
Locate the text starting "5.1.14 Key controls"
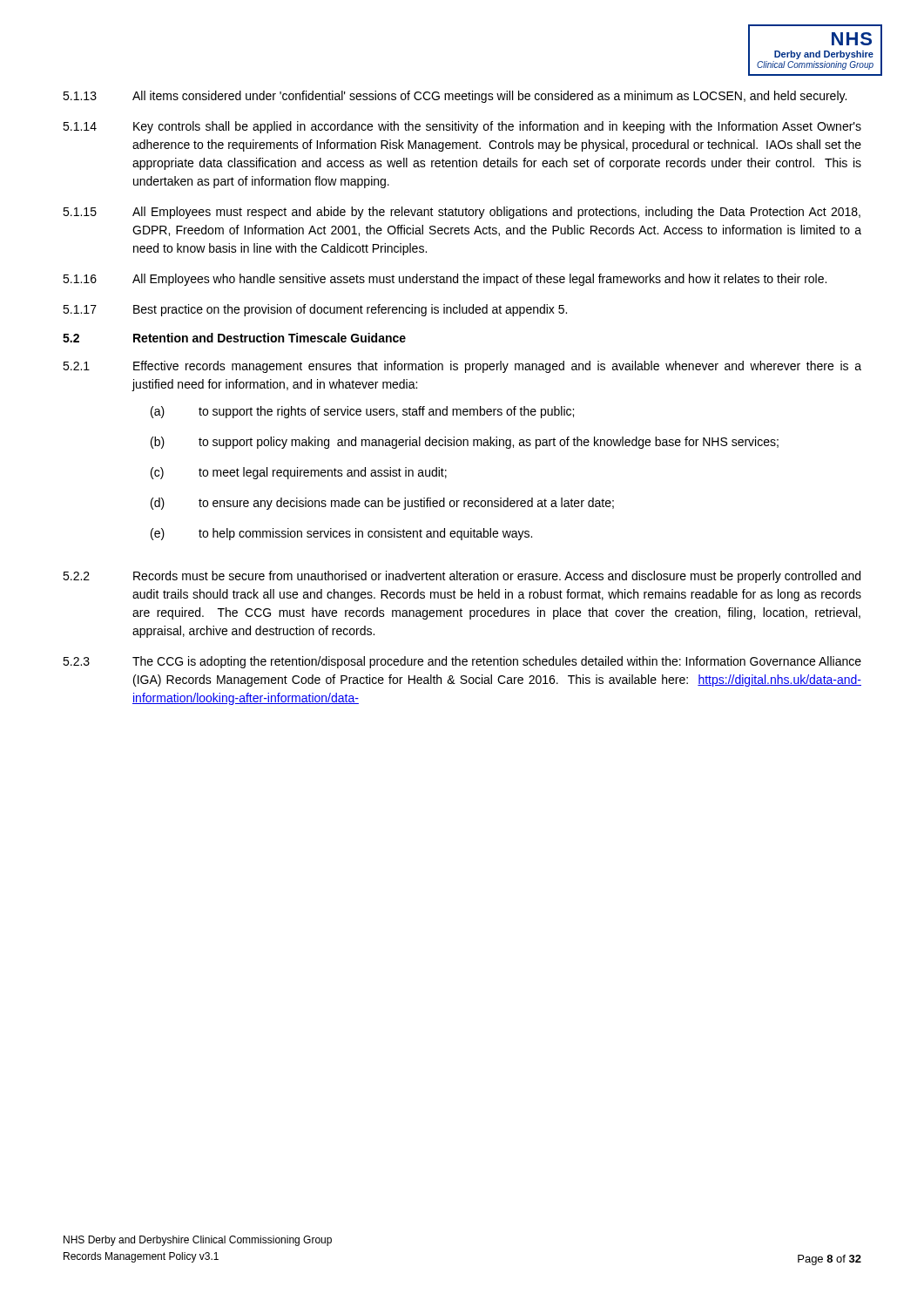pyautogui.click(x=462, y=154)
